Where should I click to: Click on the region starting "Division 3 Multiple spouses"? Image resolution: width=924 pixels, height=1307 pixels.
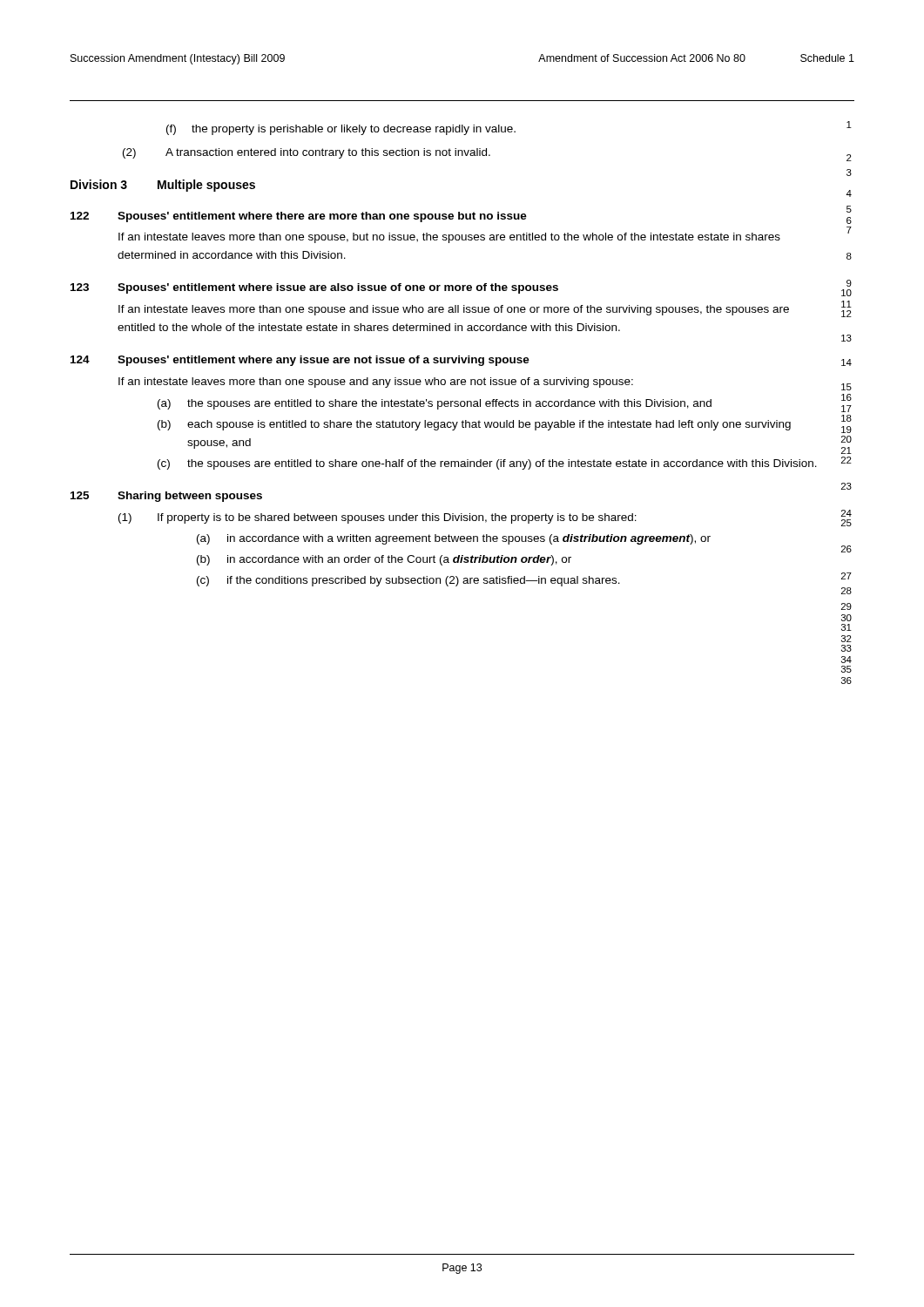click(x=163, y=185)
